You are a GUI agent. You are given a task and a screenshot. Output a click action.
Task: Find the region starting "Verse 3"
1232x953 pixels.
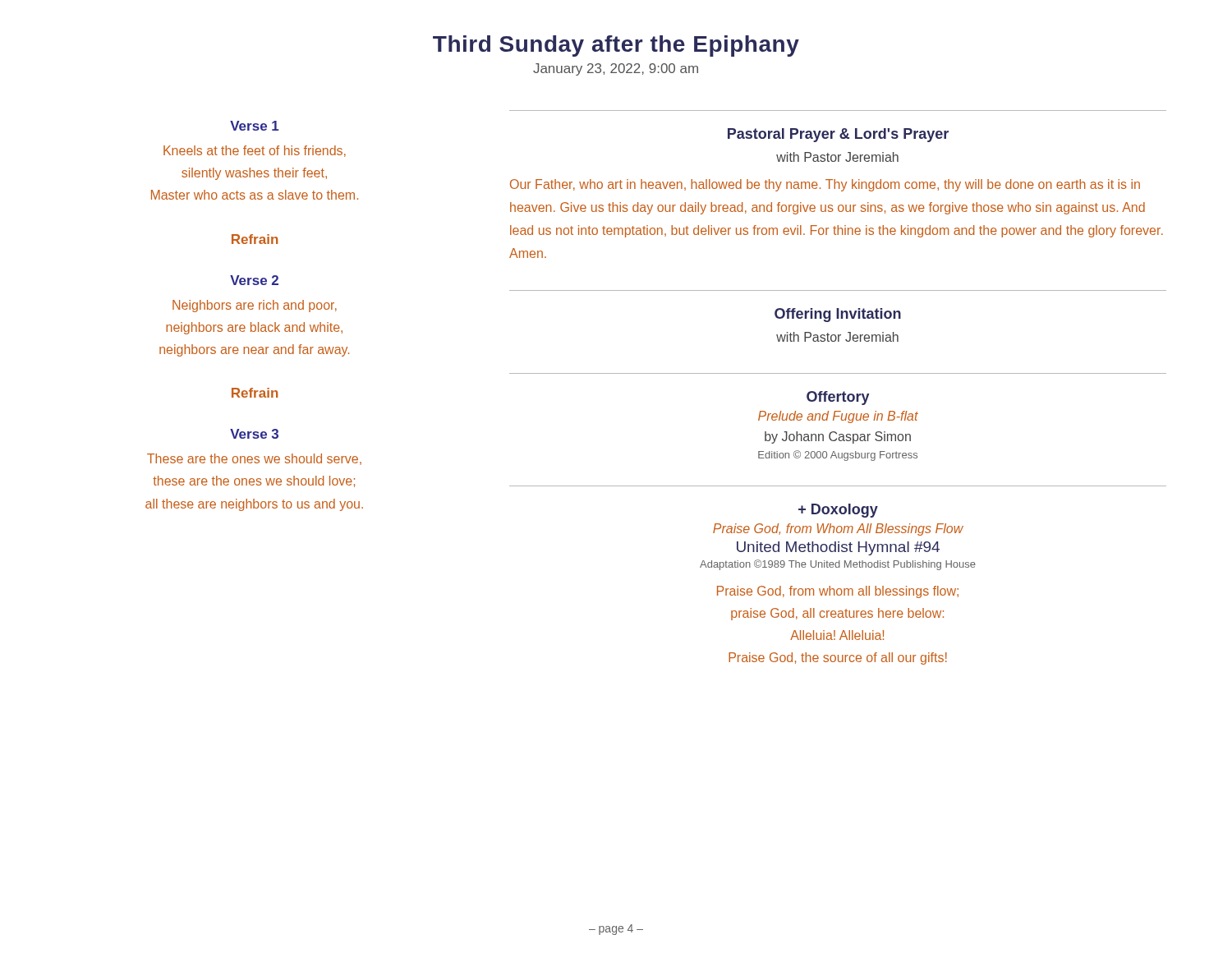tap(255, 435)
